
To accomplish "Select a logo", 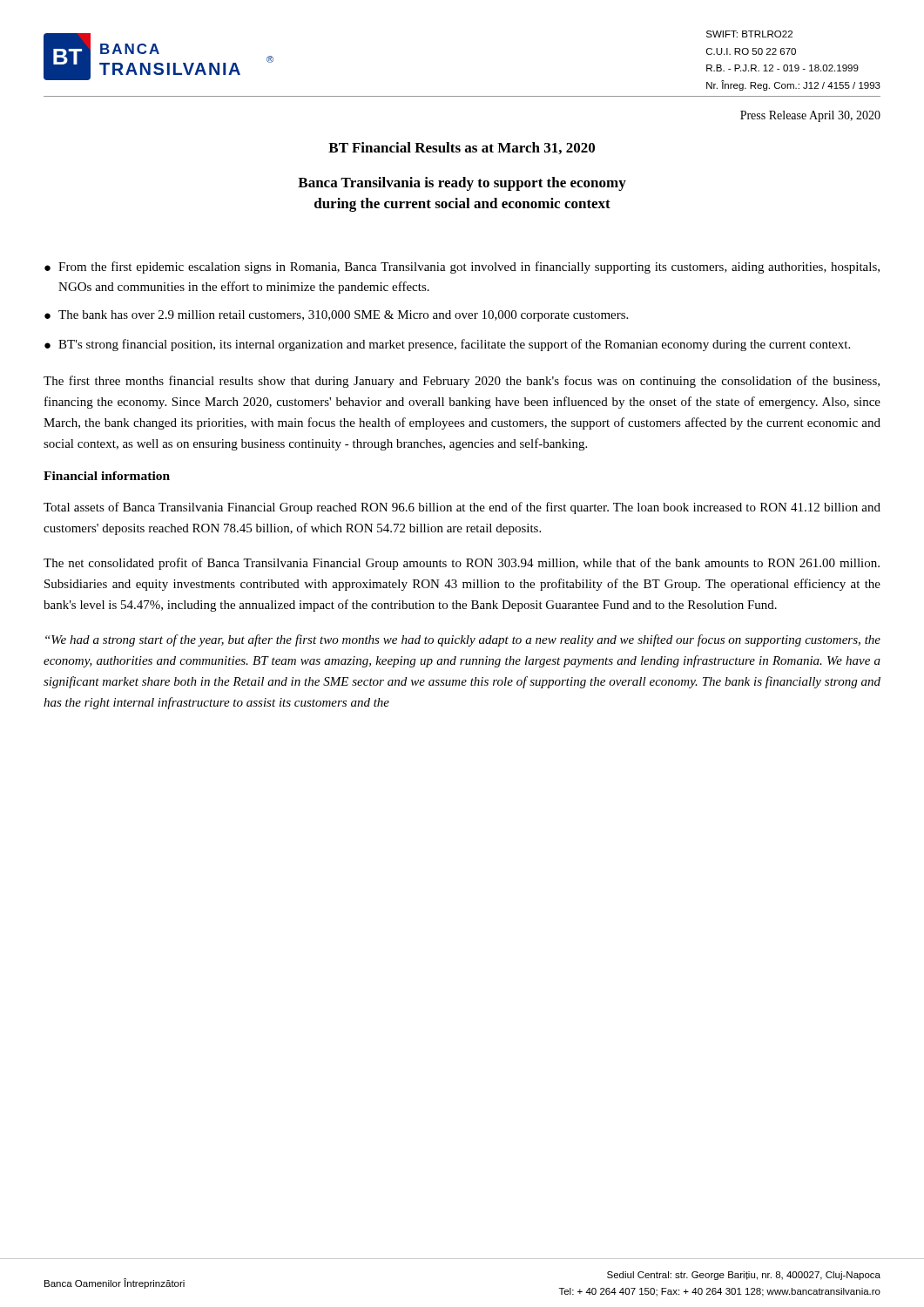I will tap(165, 57).
